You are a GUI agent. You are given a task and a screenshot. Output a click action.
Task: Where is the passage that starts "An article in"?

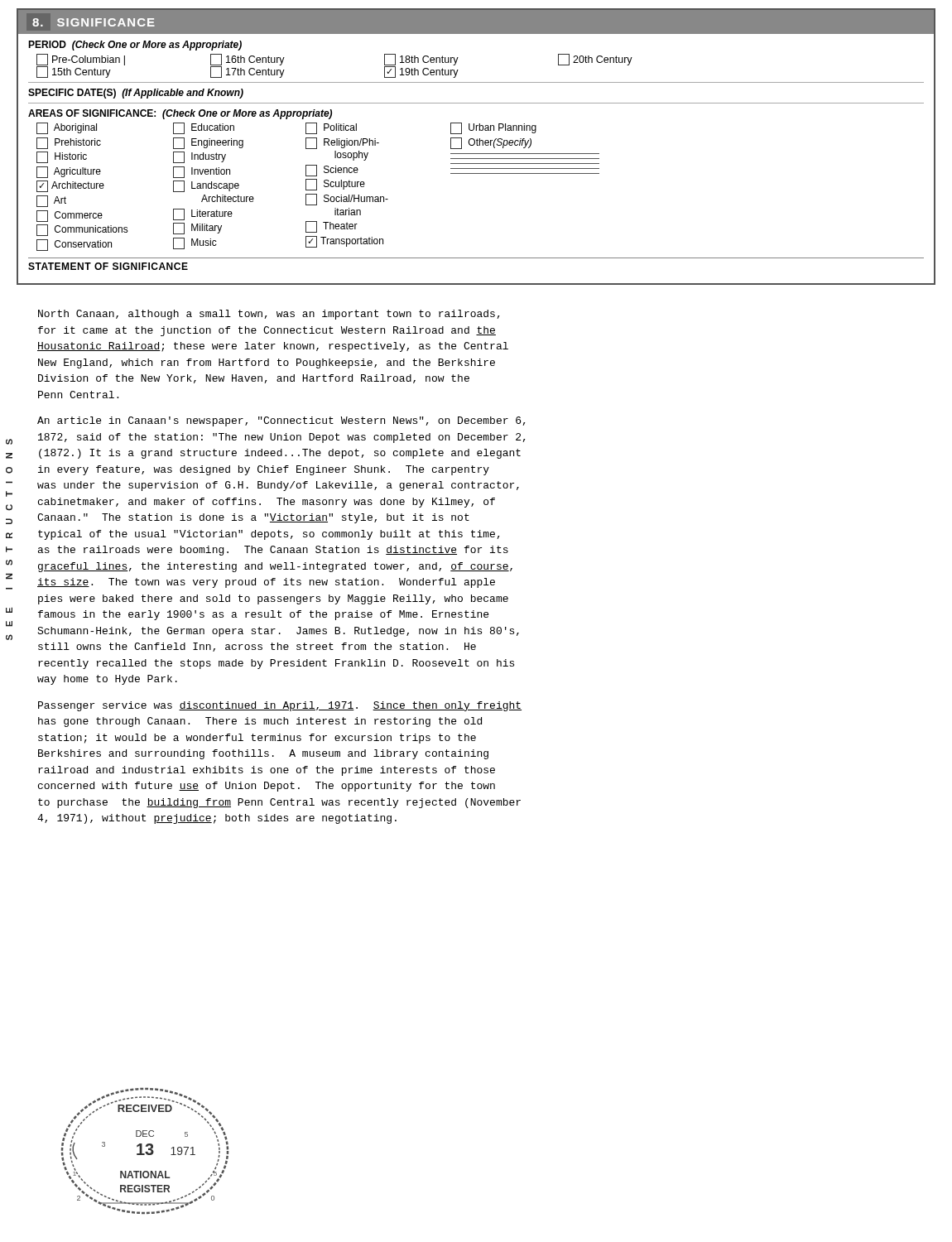pos(283,550)
